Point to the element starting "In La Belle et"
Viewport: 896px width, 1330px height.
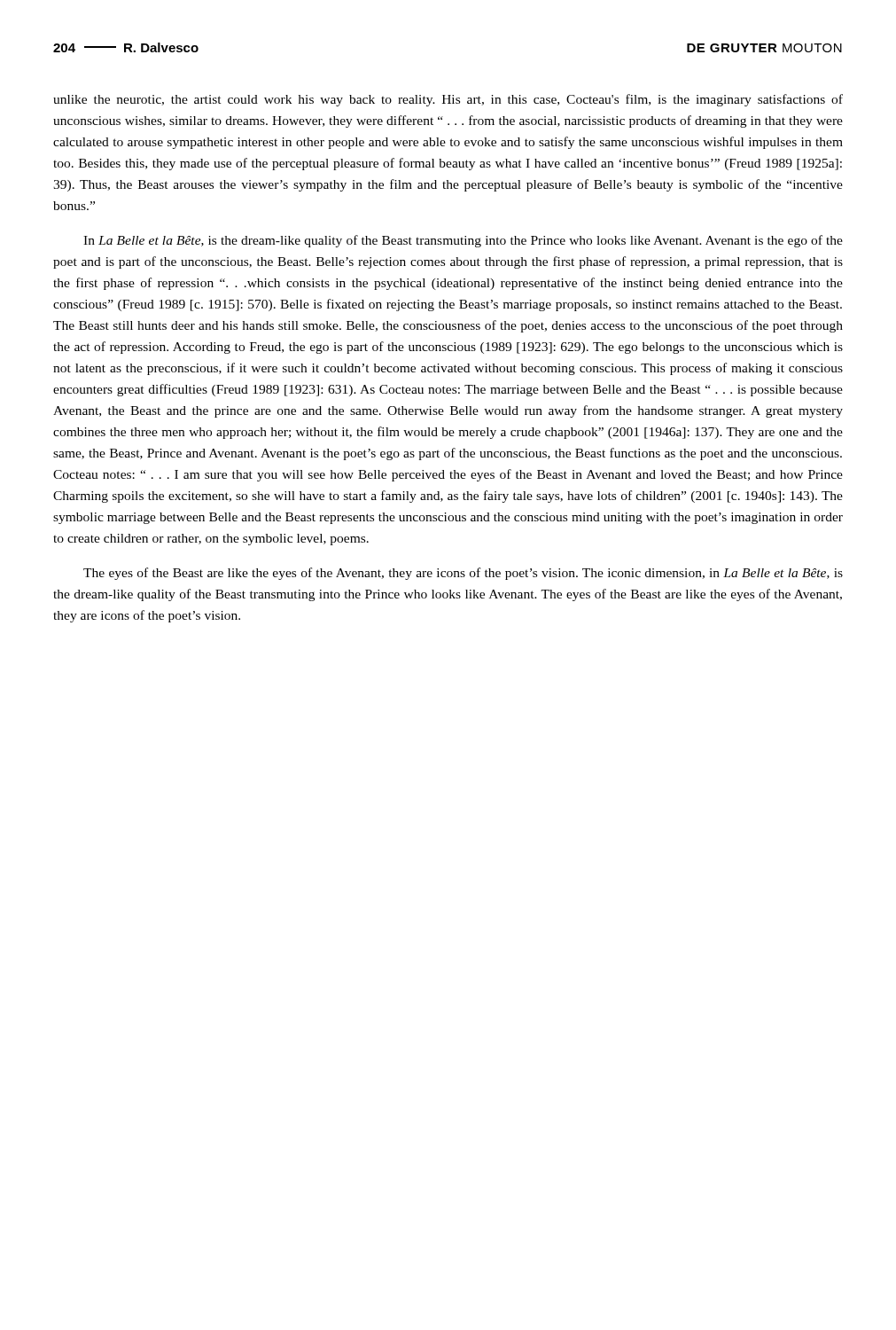pos(448,389)
